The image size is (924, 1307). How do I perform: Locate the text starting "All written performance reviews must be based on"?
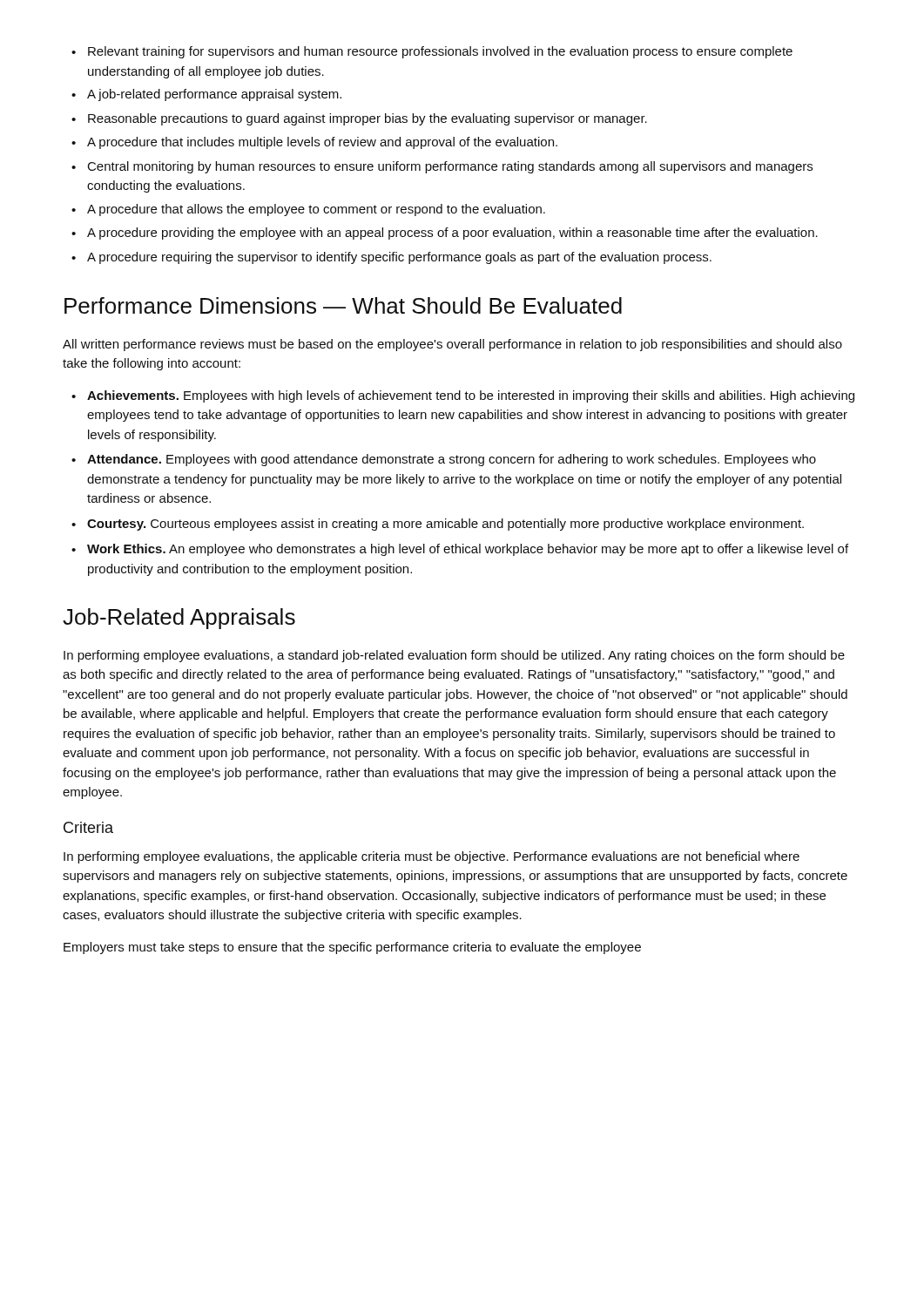coord(452,353)
